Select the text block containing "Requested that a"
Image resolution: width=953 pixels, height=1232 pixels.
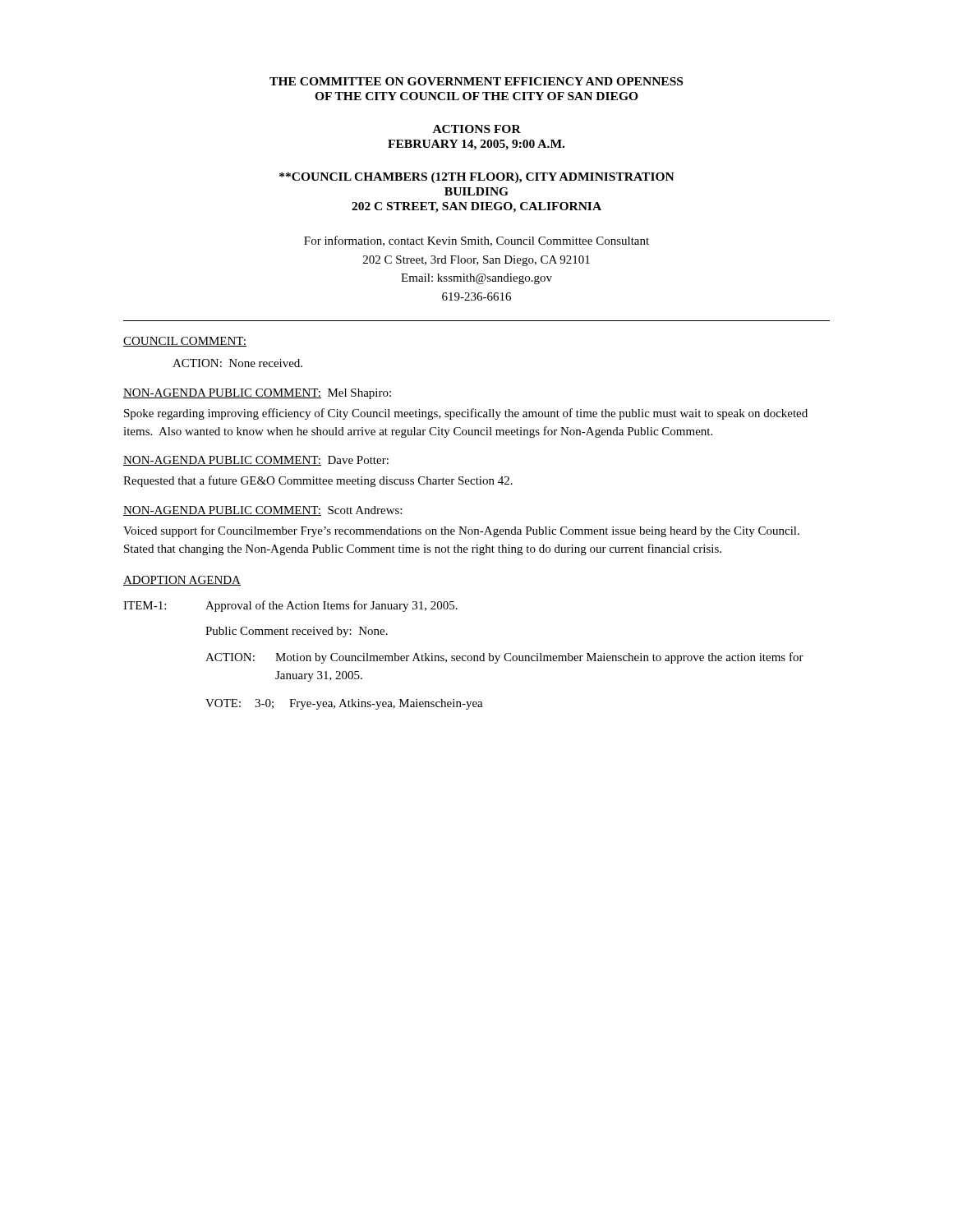(x=318, y=481)
